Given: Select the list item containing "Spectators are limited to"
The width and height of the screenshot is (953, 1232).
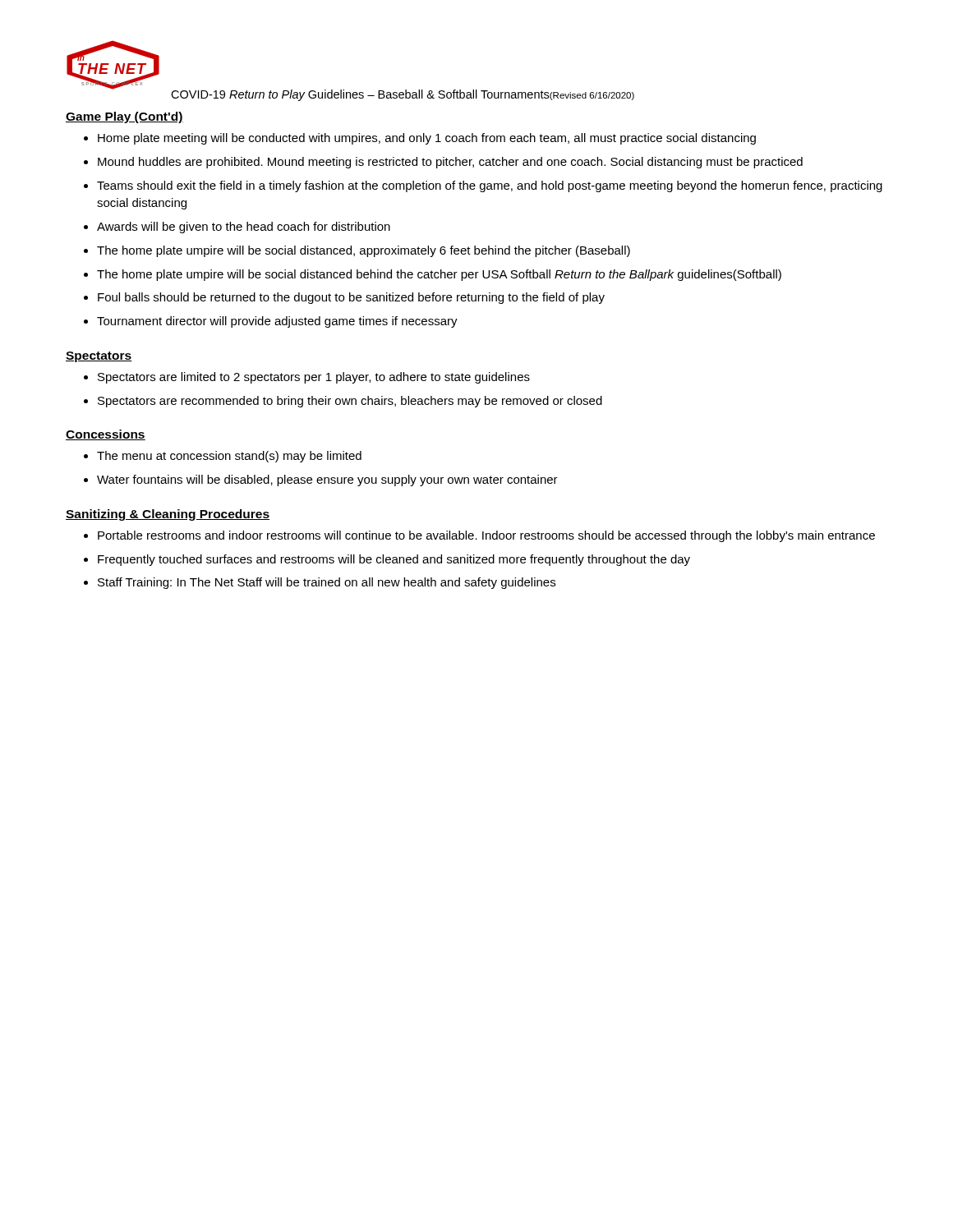Looking at the screenshot, I should (313, 376).
